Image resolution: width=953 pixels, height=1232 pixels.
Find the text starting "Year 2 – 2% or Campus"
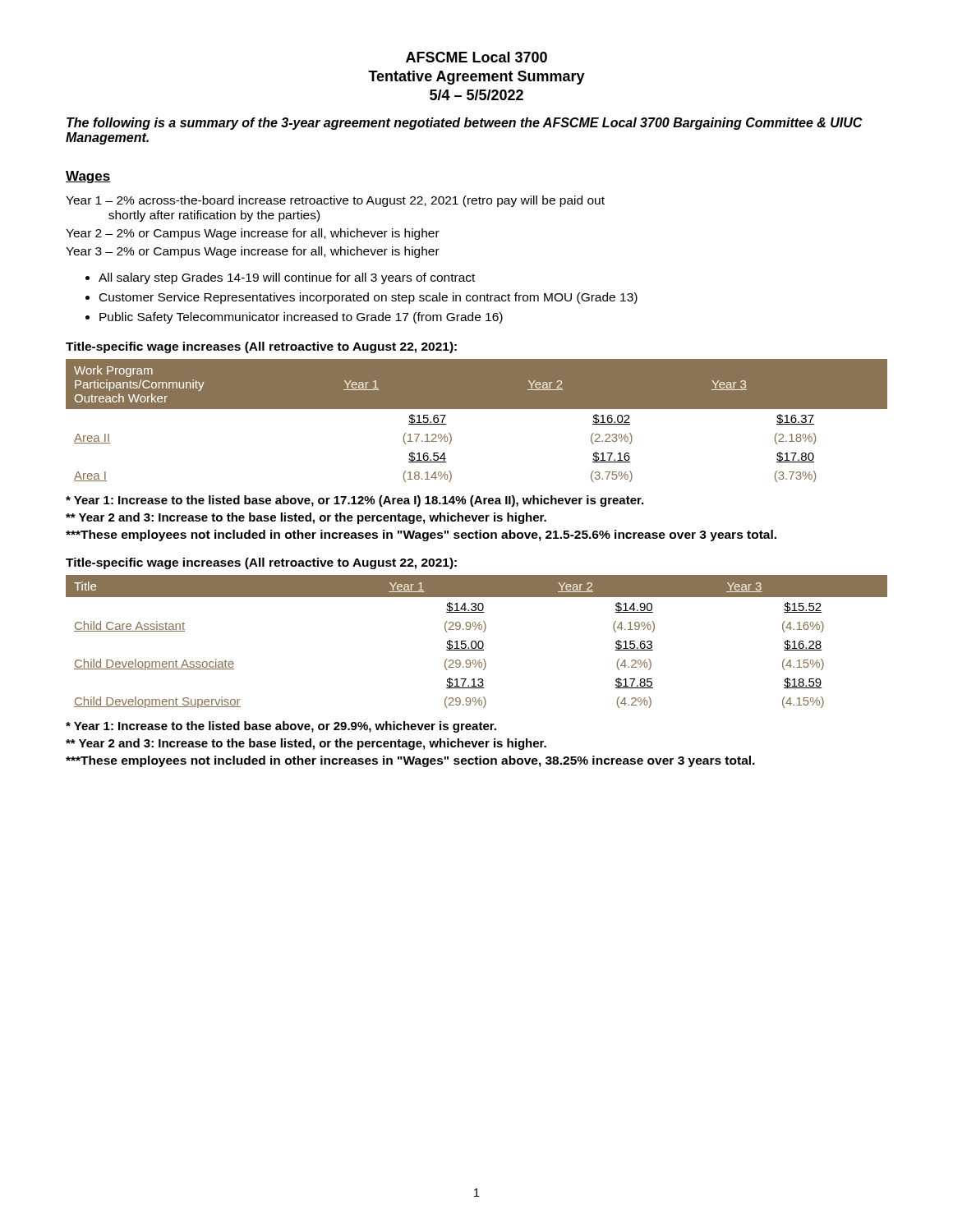[x=252, y=233]
